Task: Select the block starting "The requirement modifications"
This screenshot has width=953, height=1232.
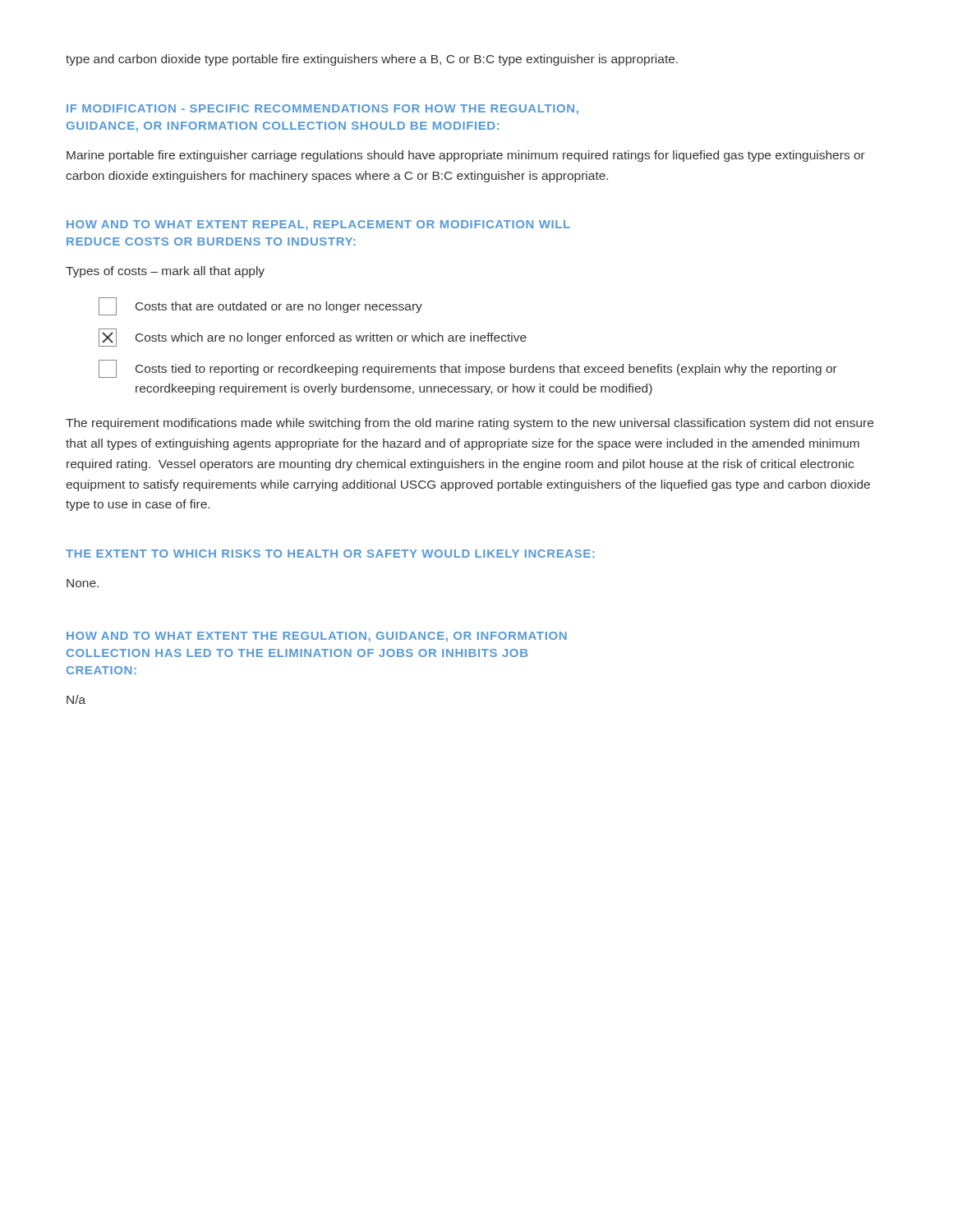Action: click(470, 464)
